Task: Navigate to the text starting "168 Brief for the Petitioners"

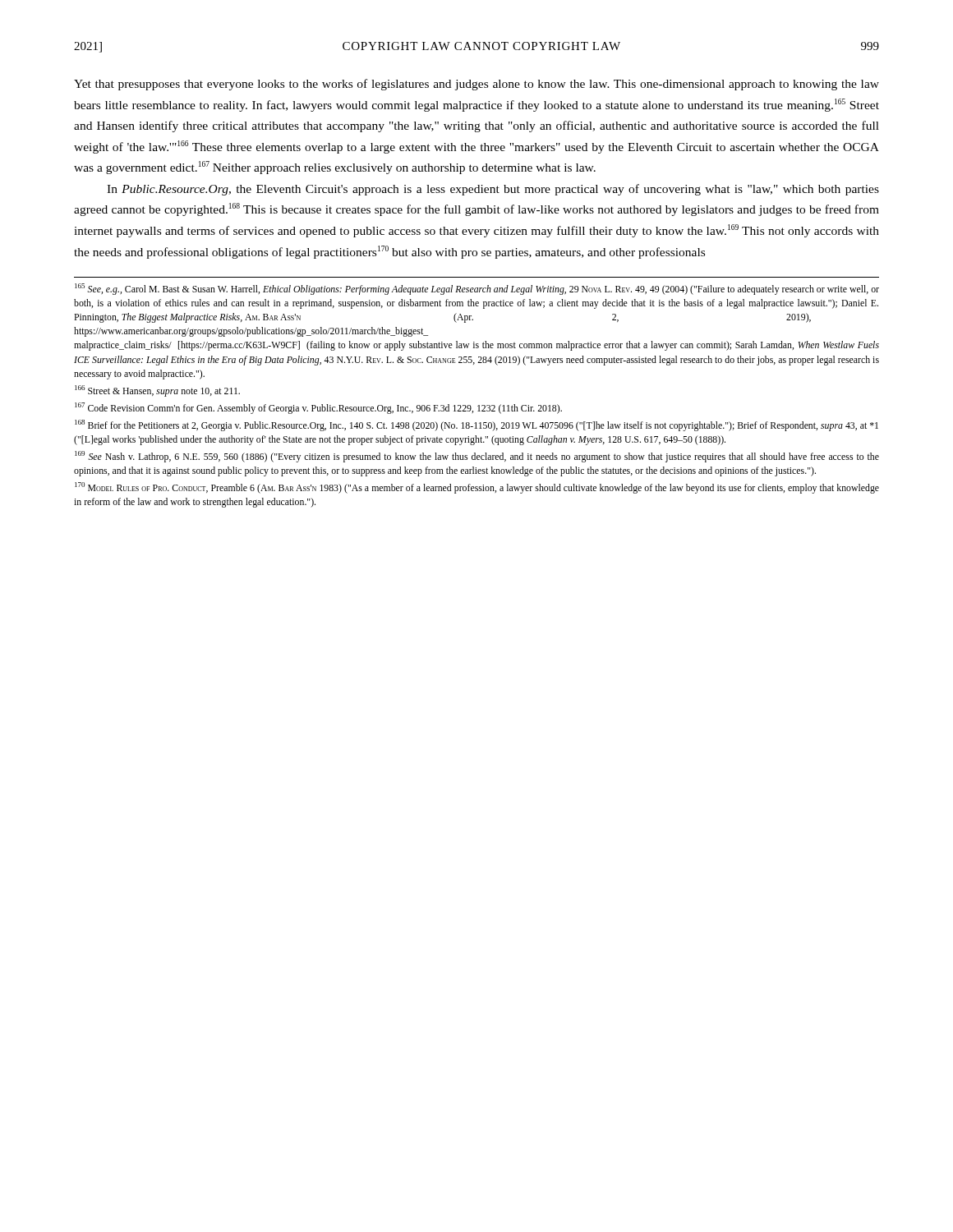Action: pos(476,432)
